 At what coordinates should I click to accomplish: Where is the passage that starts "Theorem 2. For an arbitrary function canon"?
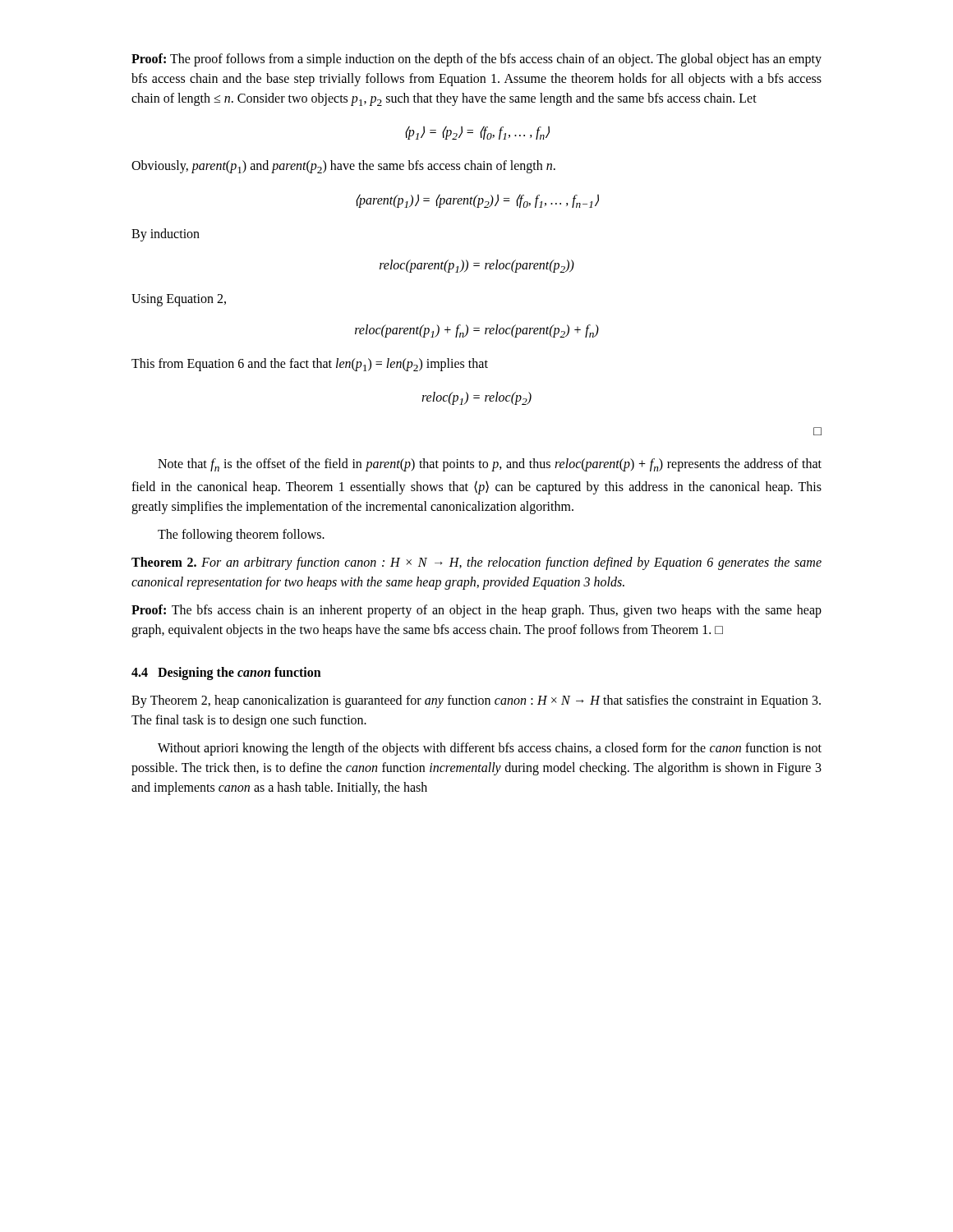pos(476,572)
